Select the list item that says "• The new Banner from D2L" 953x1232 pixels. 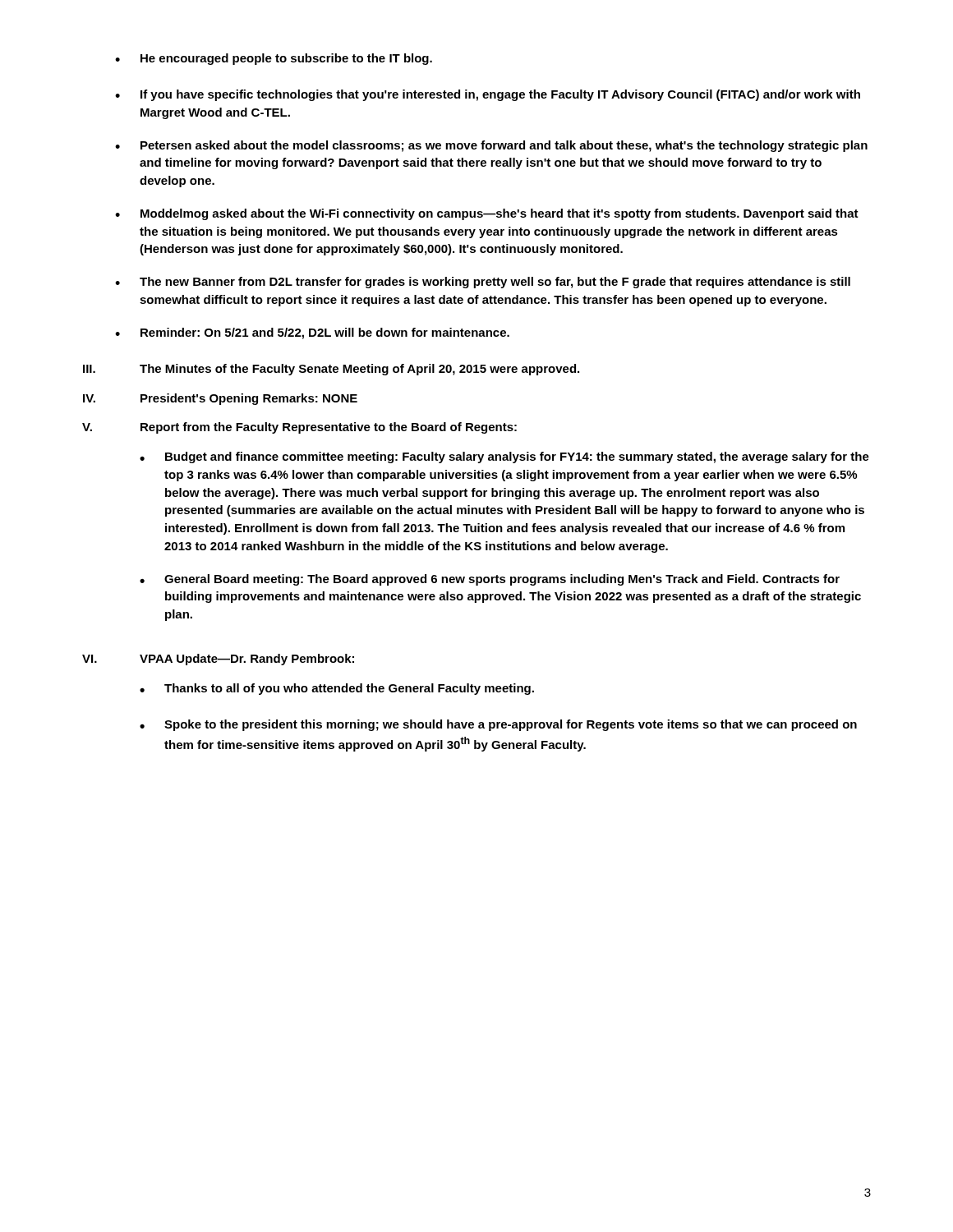click(493, 291)
